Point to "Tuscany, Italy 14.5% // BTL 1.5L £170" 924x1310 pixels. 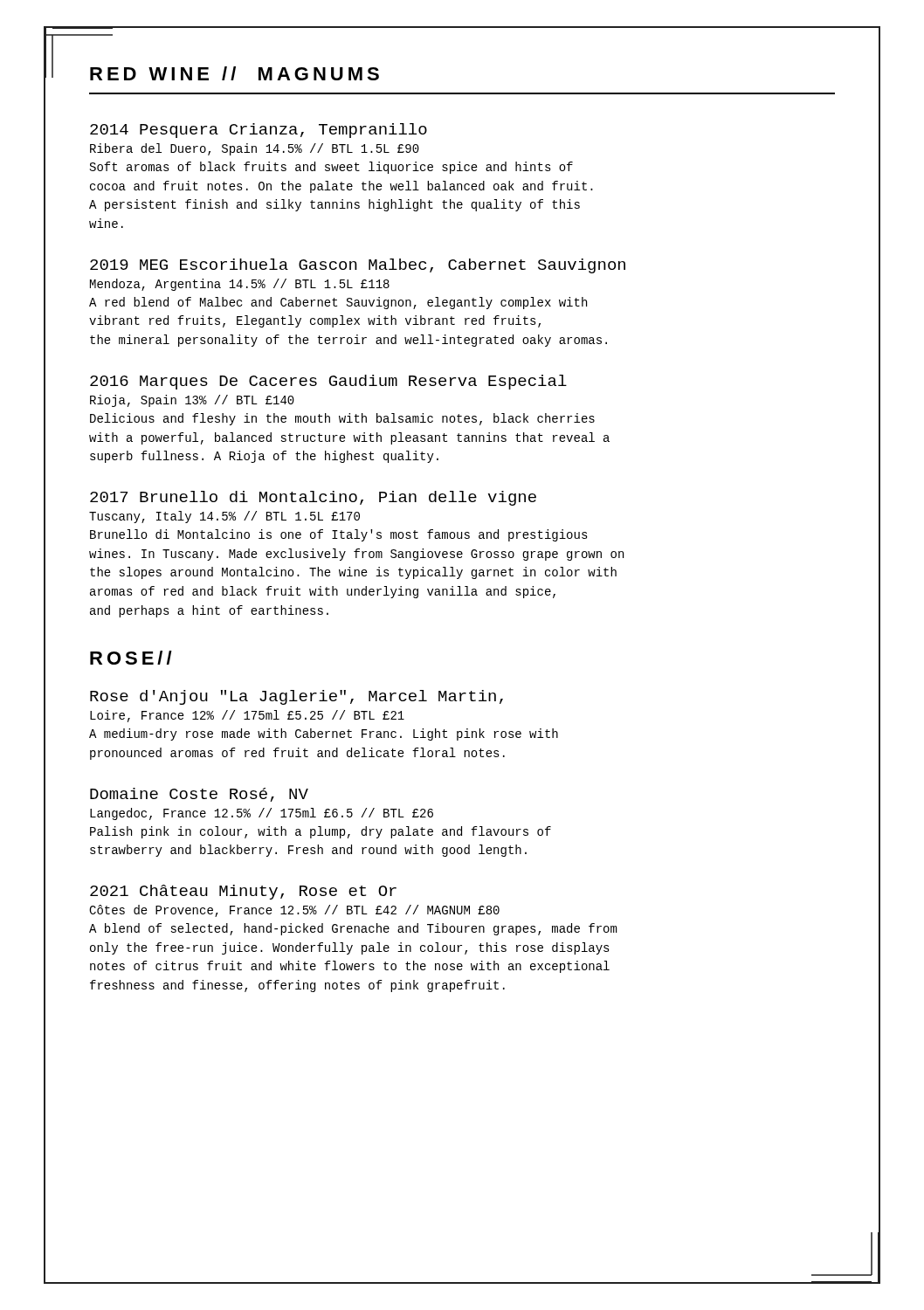(225, 517)
